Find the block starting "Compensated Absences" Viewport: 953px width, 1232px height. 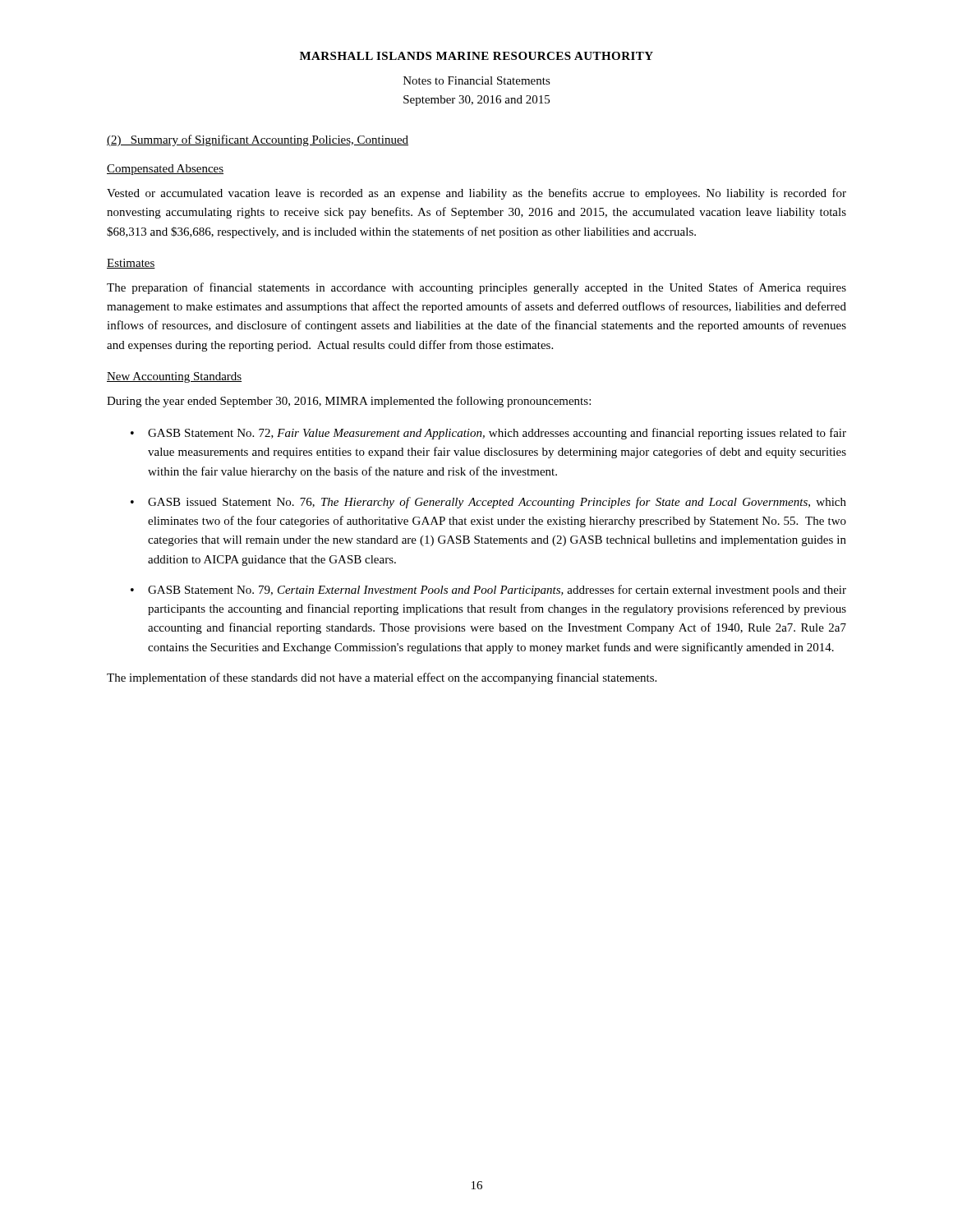coord(165,168)
